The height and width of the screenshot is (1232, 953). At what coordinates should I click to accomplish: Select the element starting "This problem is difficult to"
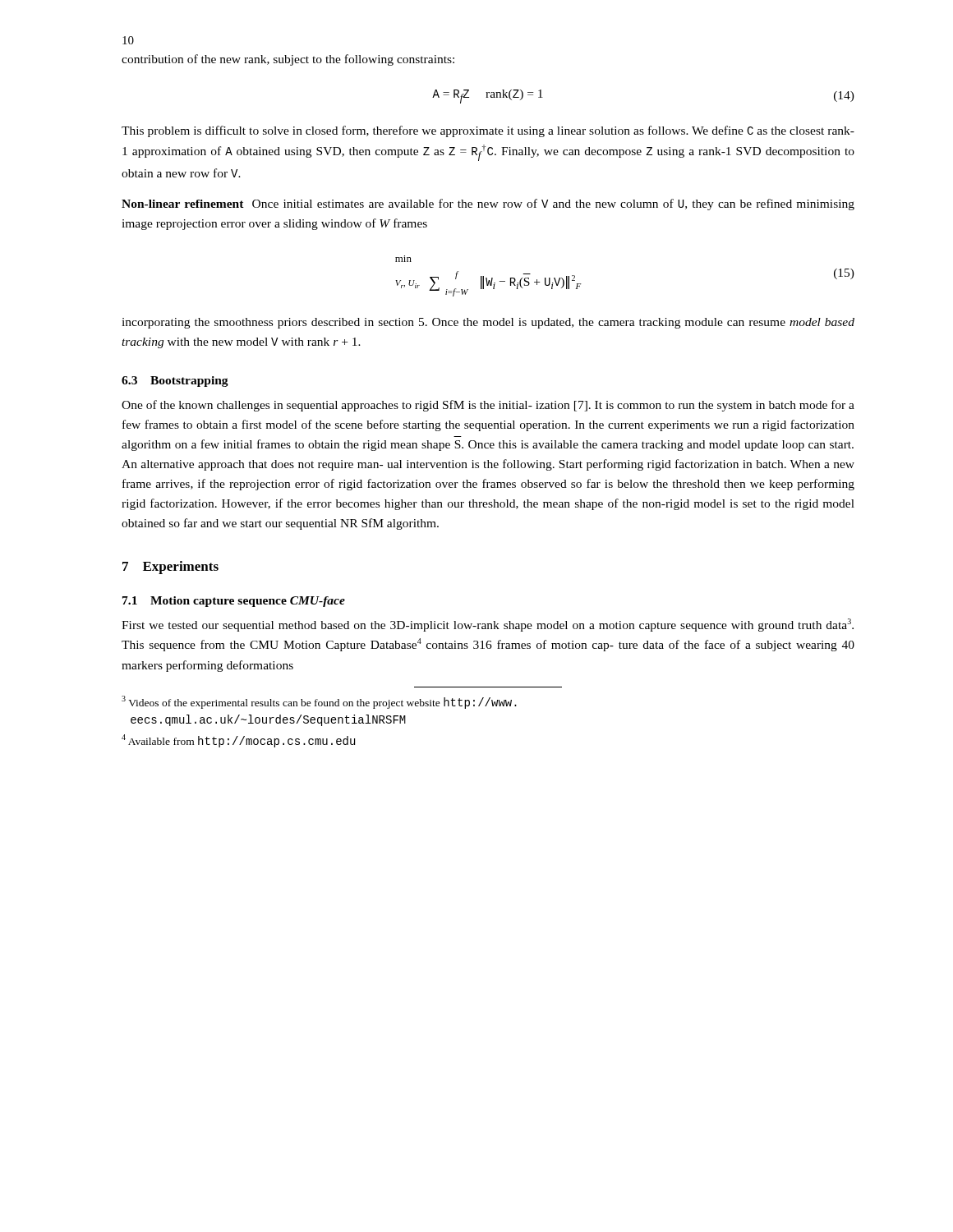coord(488,152)
